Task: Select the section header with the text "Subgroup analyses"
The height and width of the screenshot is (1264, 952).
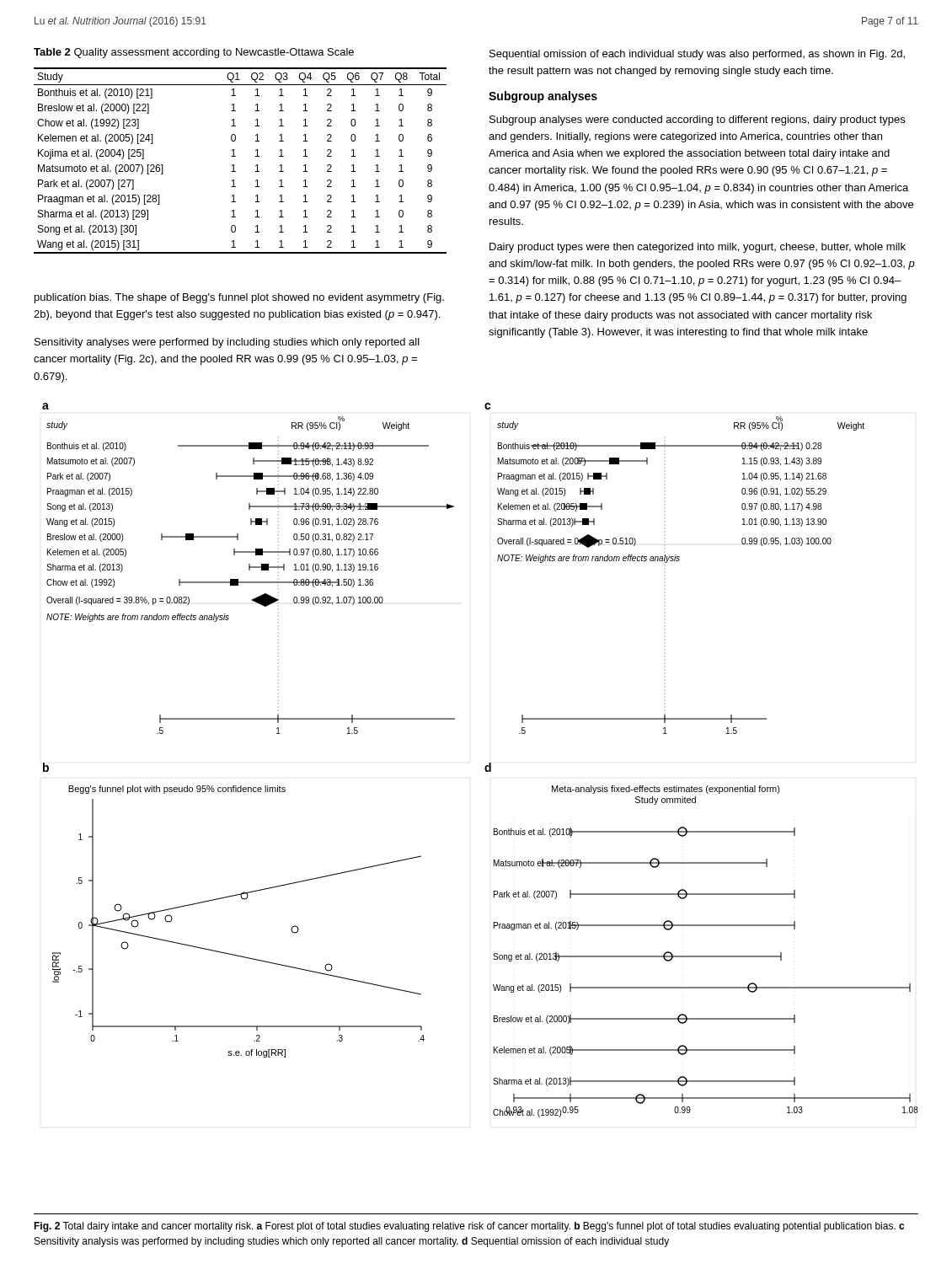Action: tap(543, 96)
